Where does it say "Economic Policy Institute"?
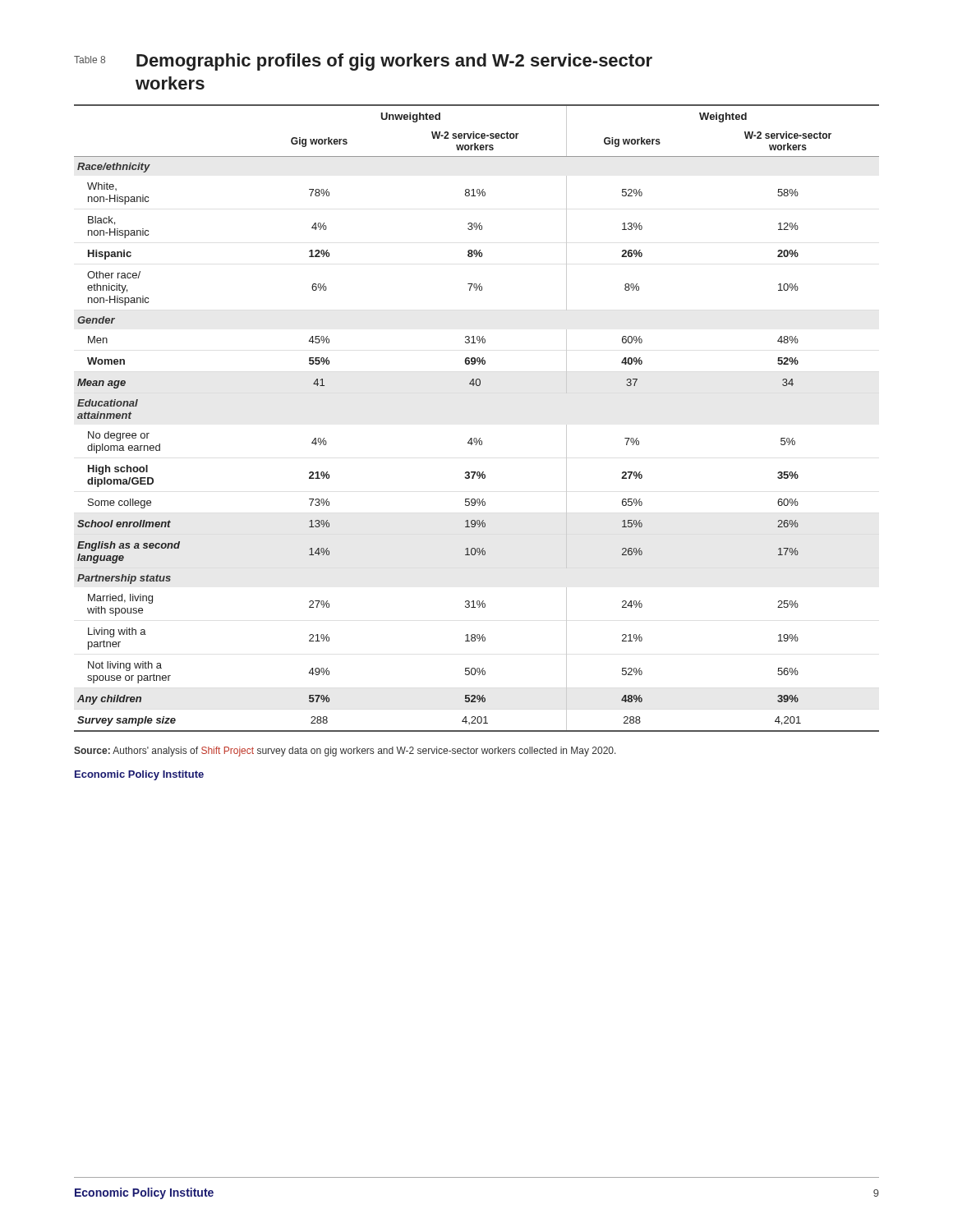Image resolution: width=953 pixels, height=1232 pixels. coord(139,774)
